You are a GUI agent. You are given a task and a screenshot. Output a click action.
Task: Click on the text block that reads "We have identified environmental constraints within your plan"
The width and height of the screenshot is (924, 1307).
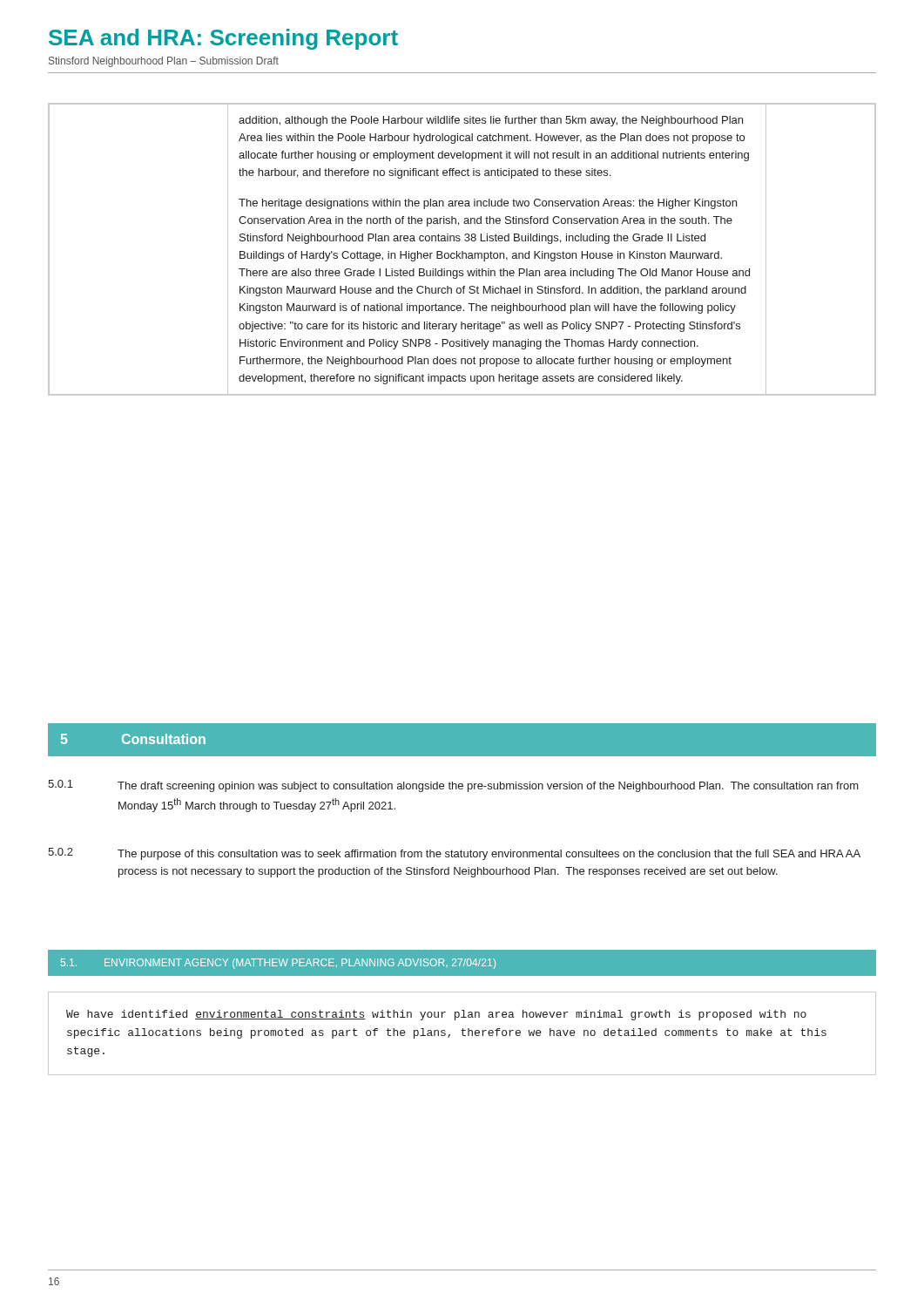pyautogui.click(x=447, y=1033)
